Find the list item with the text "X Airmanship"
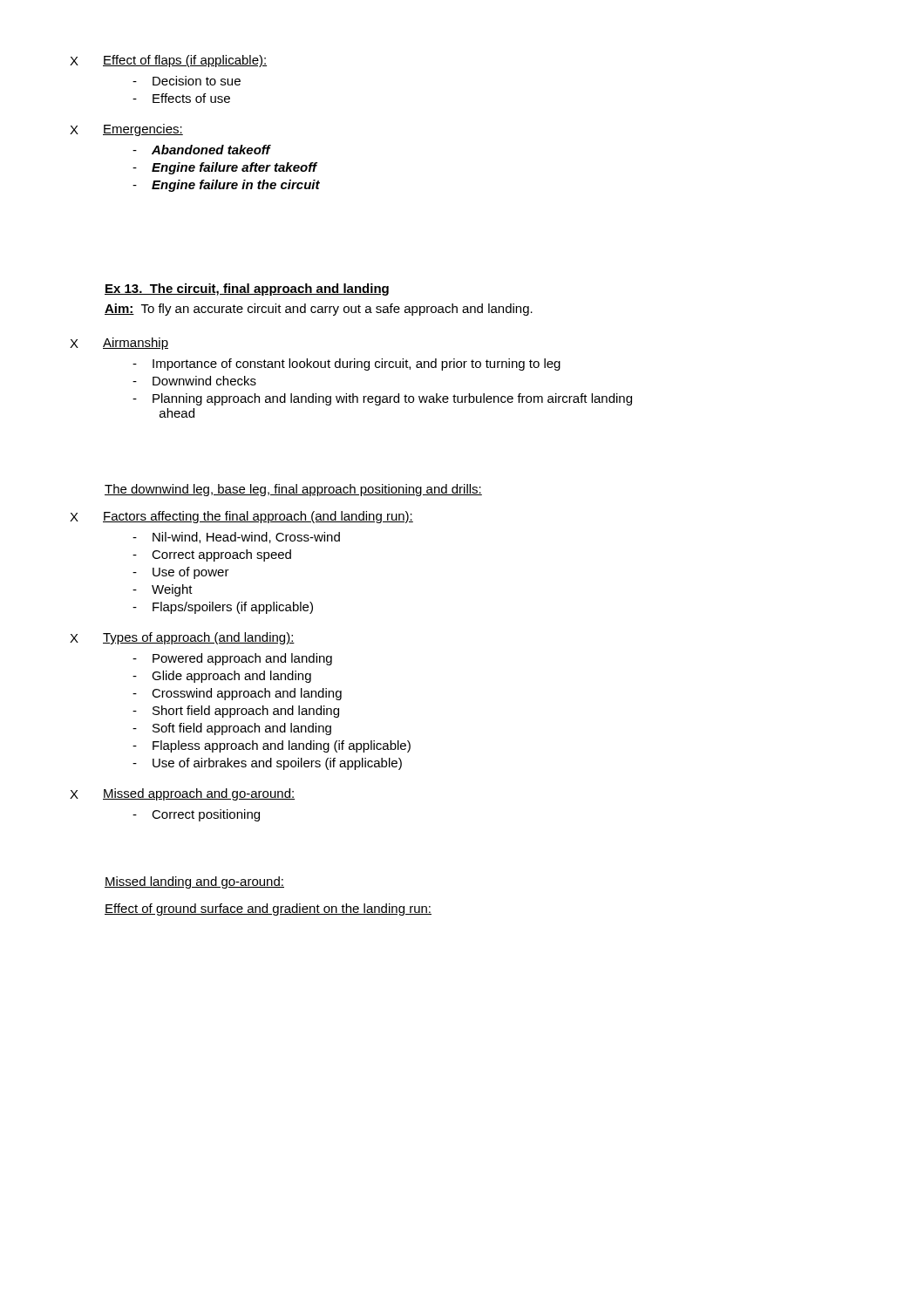The width and height of the screenshot is (924, 1308). tap(119, 343)
